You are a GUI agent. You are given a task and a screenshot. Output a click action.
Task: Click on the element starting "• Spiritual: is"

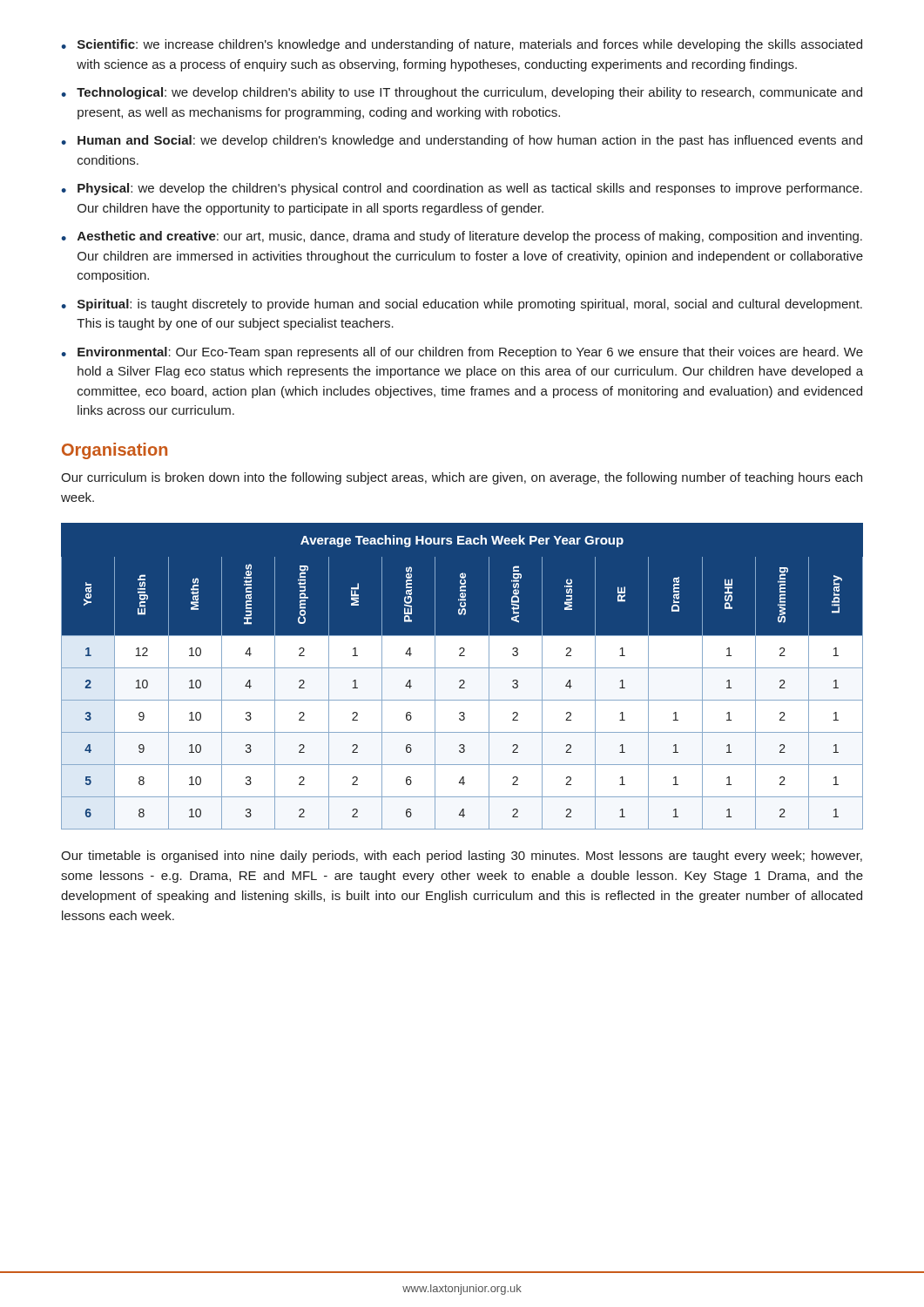(x=462, y=314)
